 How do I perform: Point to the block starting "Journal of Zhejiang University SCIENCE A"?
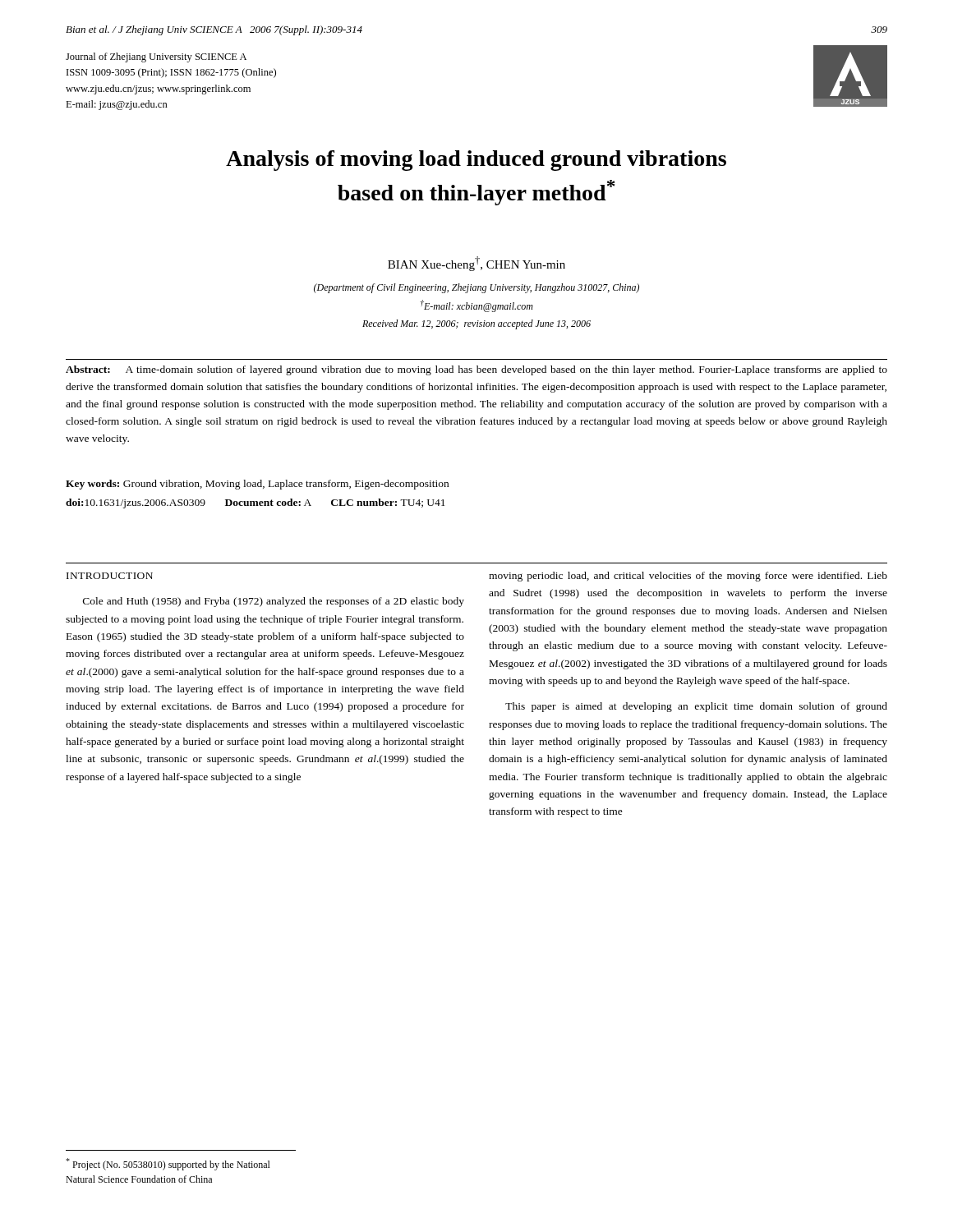[171, 81]
